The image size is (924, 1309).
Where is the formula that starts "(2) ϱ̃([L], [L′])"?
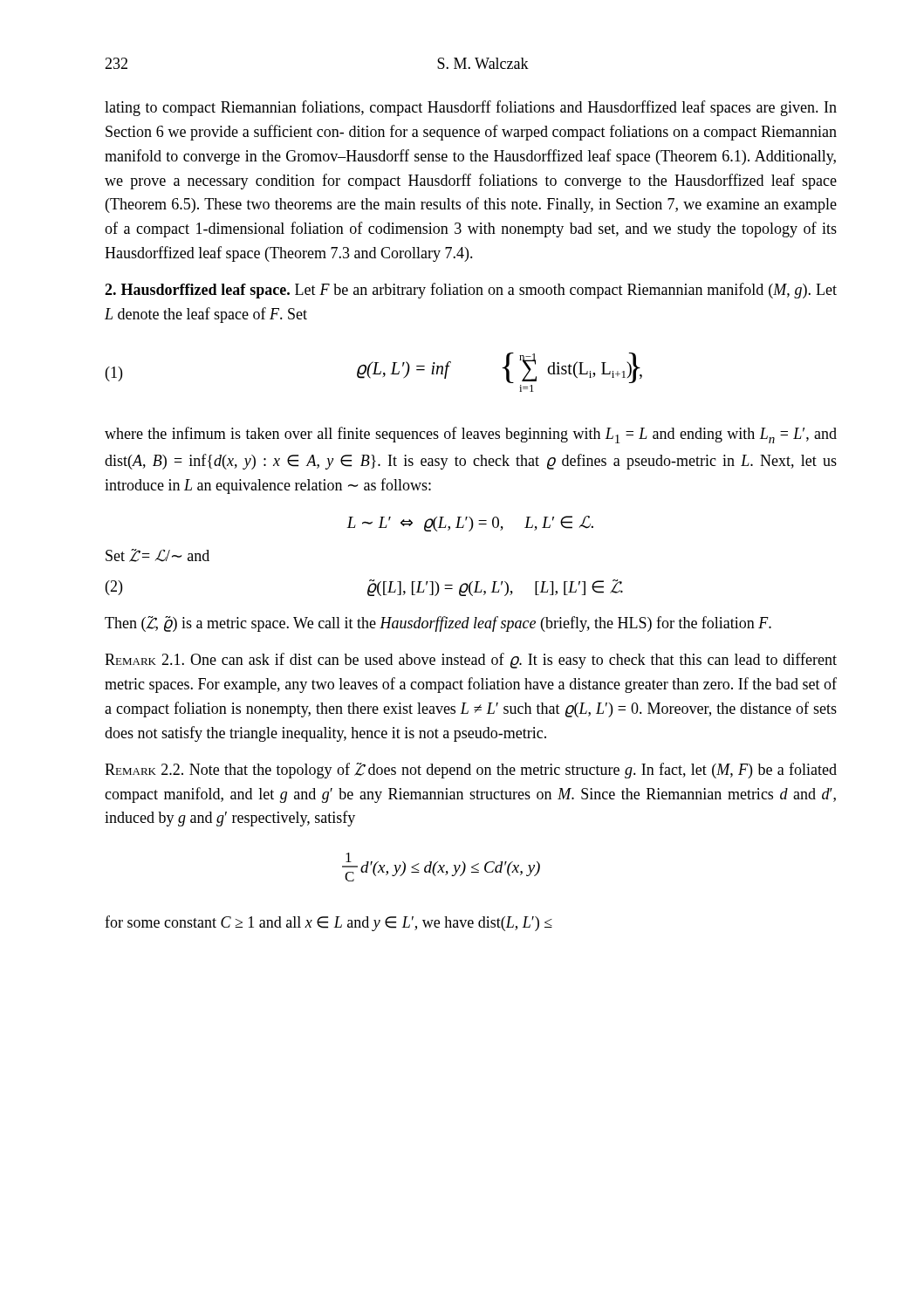(x=471, y=587)
